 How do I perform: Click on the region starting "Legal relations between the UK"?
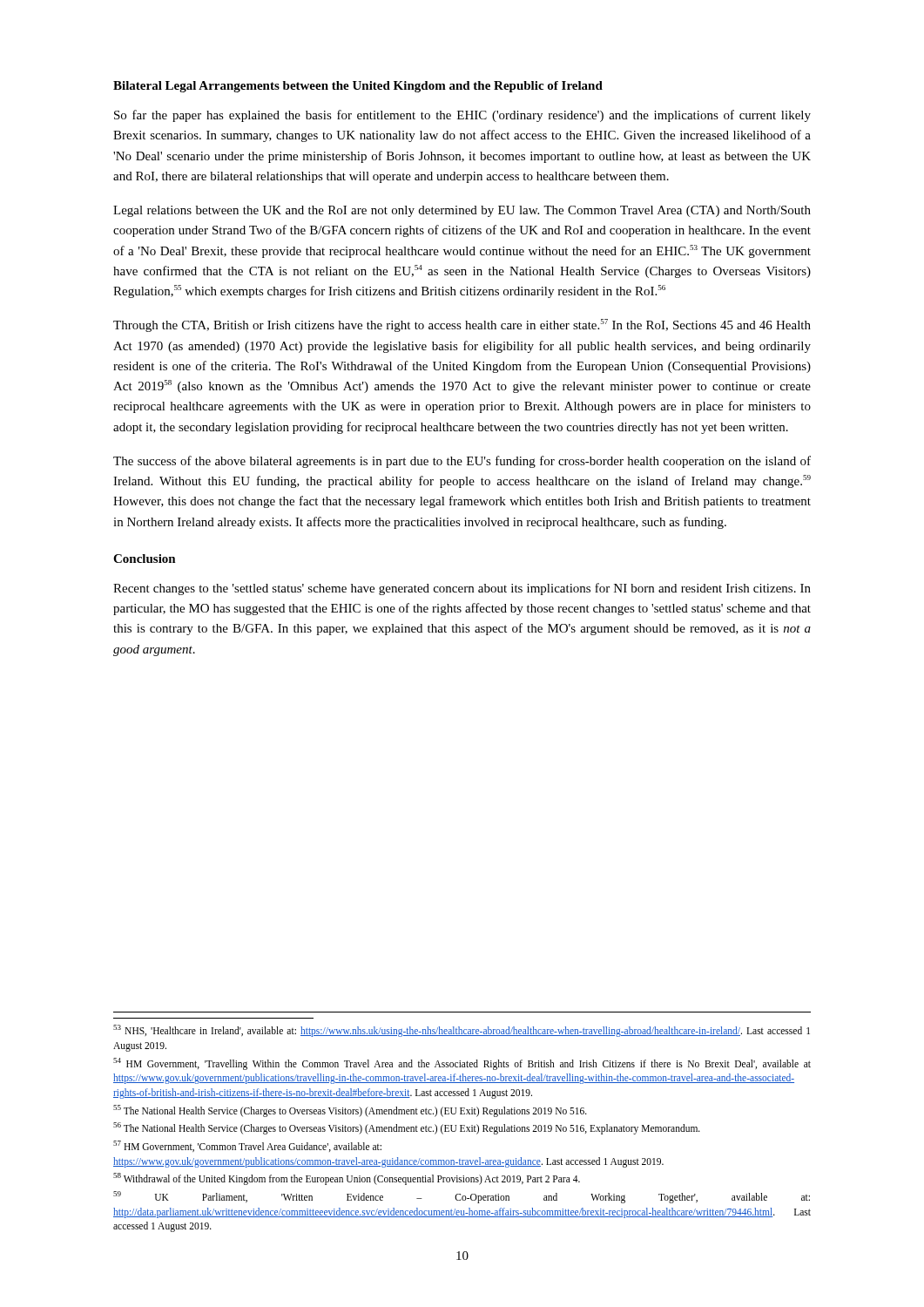[x=462, y=250]
